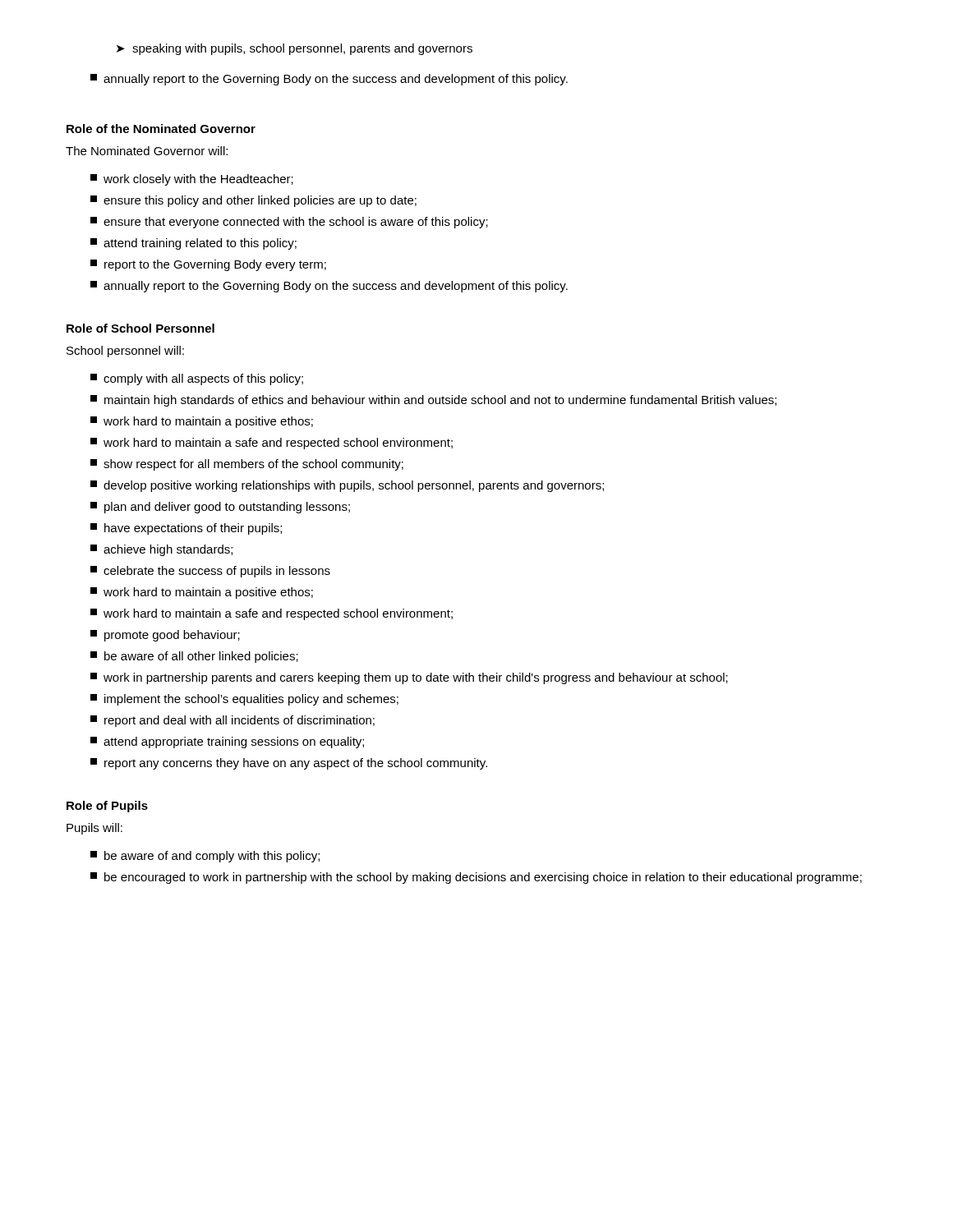This screenshot has width=953, height=1232.
Task: Find the block on this page that starts "report to the Governing Body every"
Action: tap(209, 264)
